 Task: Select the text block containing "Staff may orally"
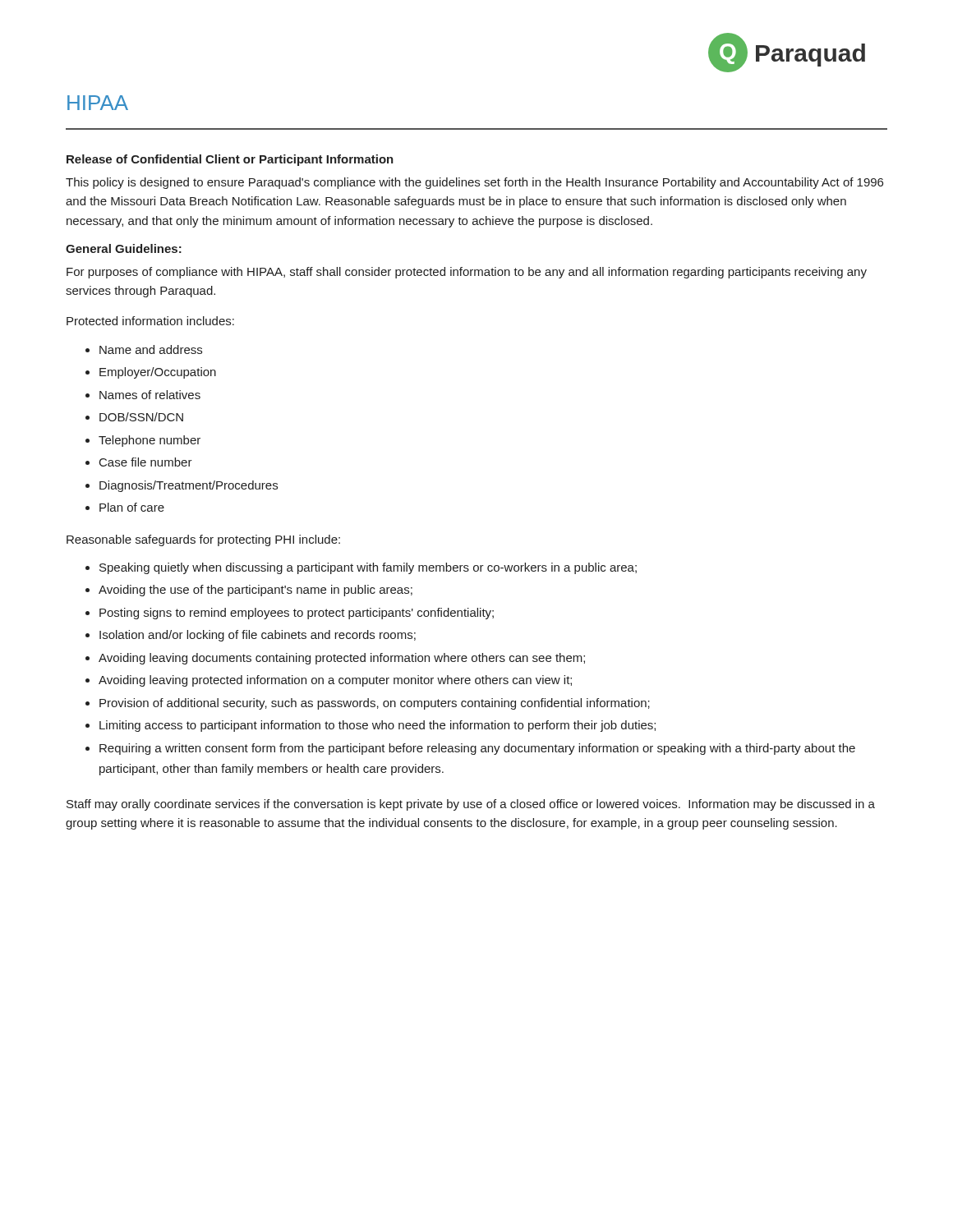tap(470, 813)
